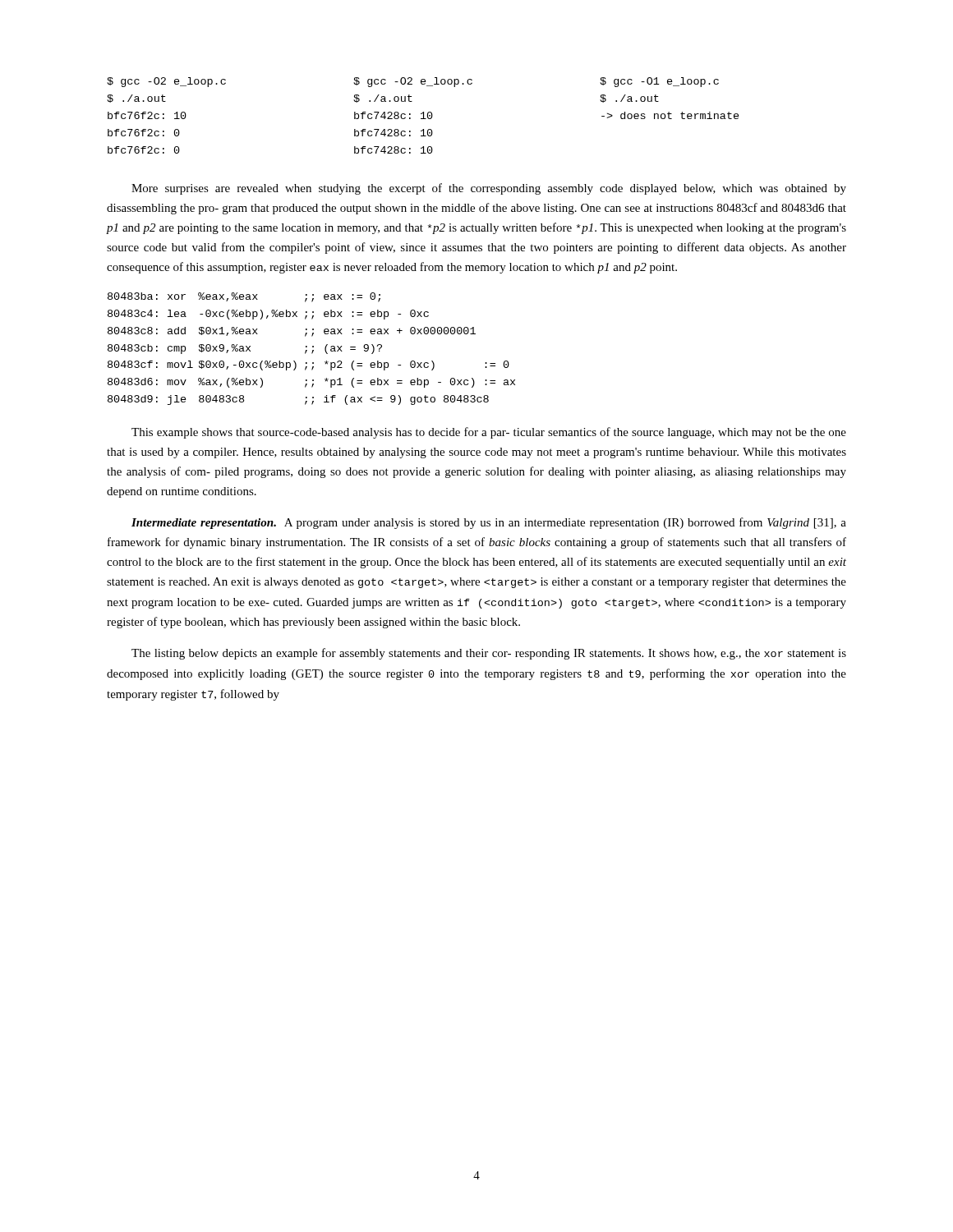
Task: Locate the block of text that opens with "The listing below depicts an example for assembly"
Action: click(476, 674)
